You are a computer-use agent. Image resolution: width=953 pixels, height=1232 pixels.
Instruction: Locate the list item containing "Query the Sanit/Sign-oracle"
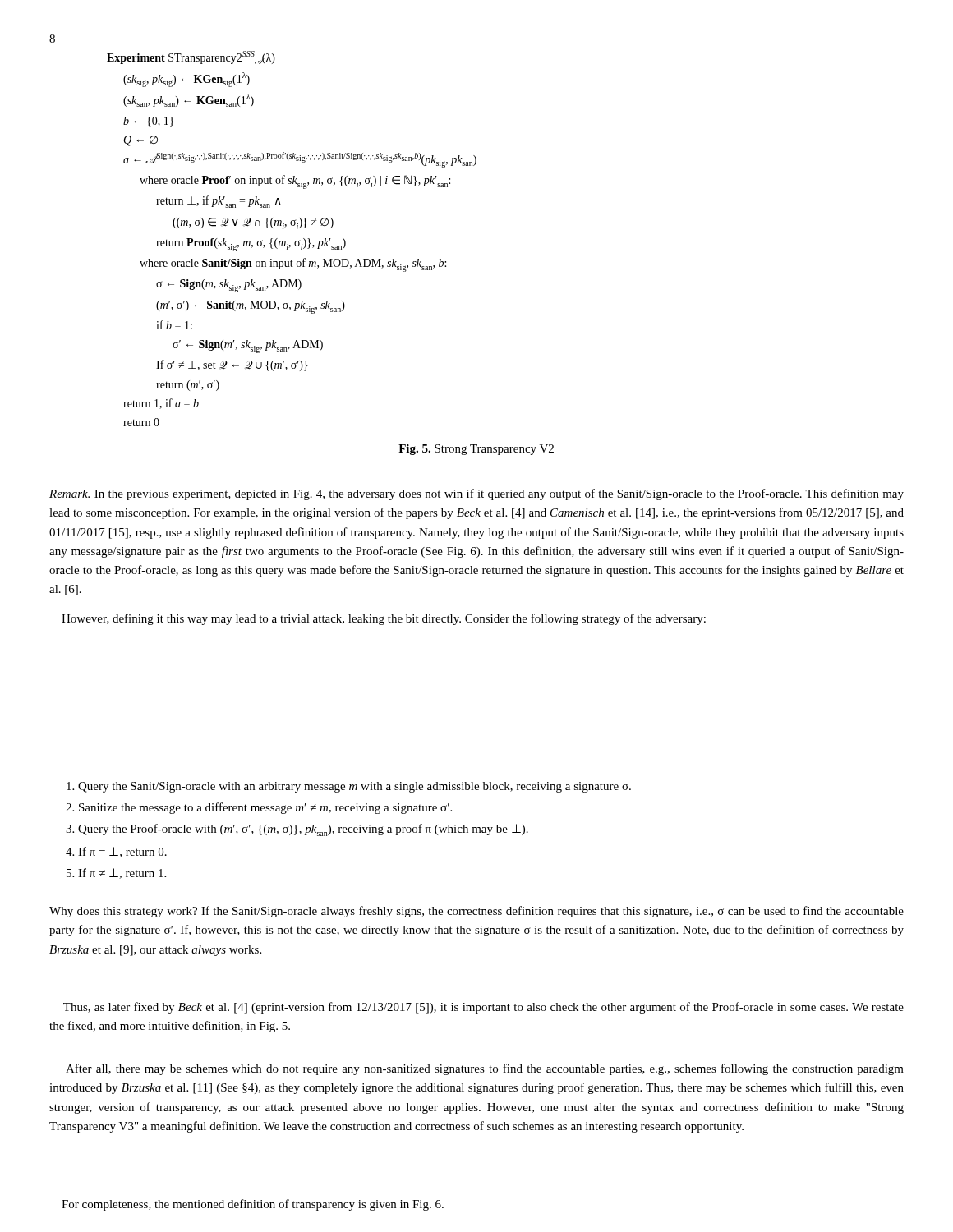[349, 786]
